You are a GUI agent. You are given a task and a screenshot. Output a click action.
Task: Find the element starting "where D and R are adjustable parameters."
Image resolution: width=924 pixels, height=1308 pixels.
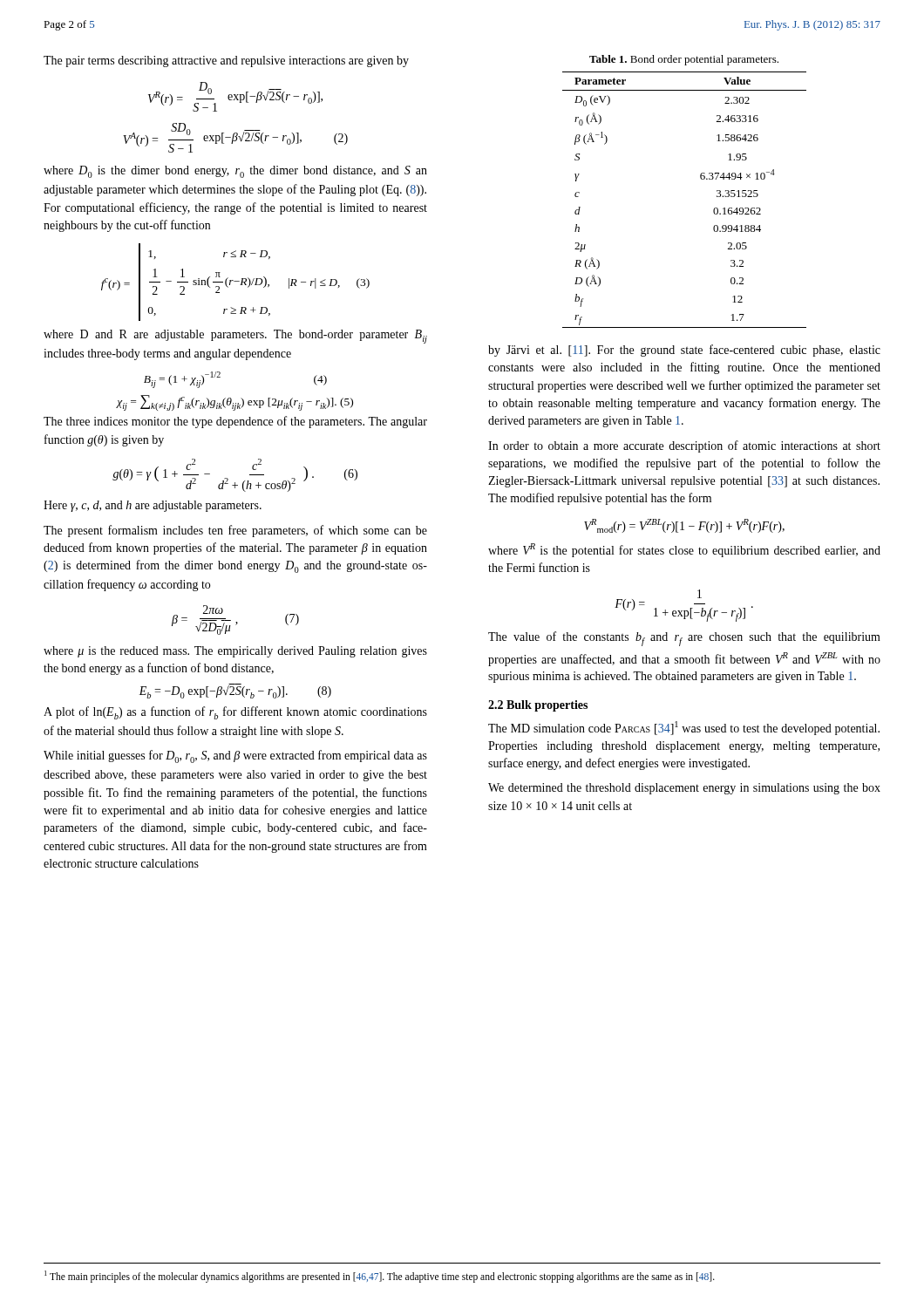(x=235, y=345)
